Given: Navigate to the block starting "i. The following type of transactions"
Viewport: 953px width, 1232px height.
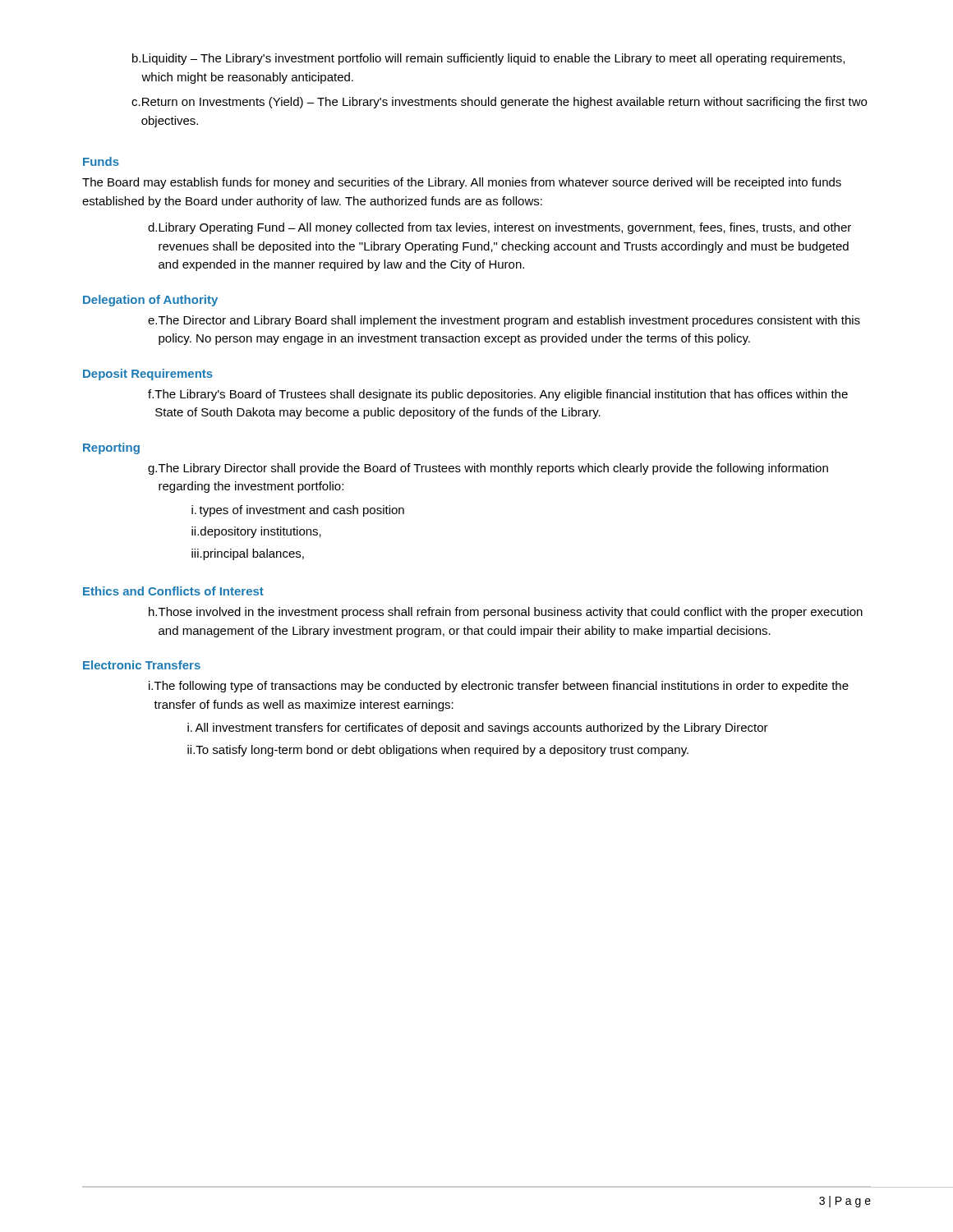Looking at the screenshot, I should click(476, 719).
